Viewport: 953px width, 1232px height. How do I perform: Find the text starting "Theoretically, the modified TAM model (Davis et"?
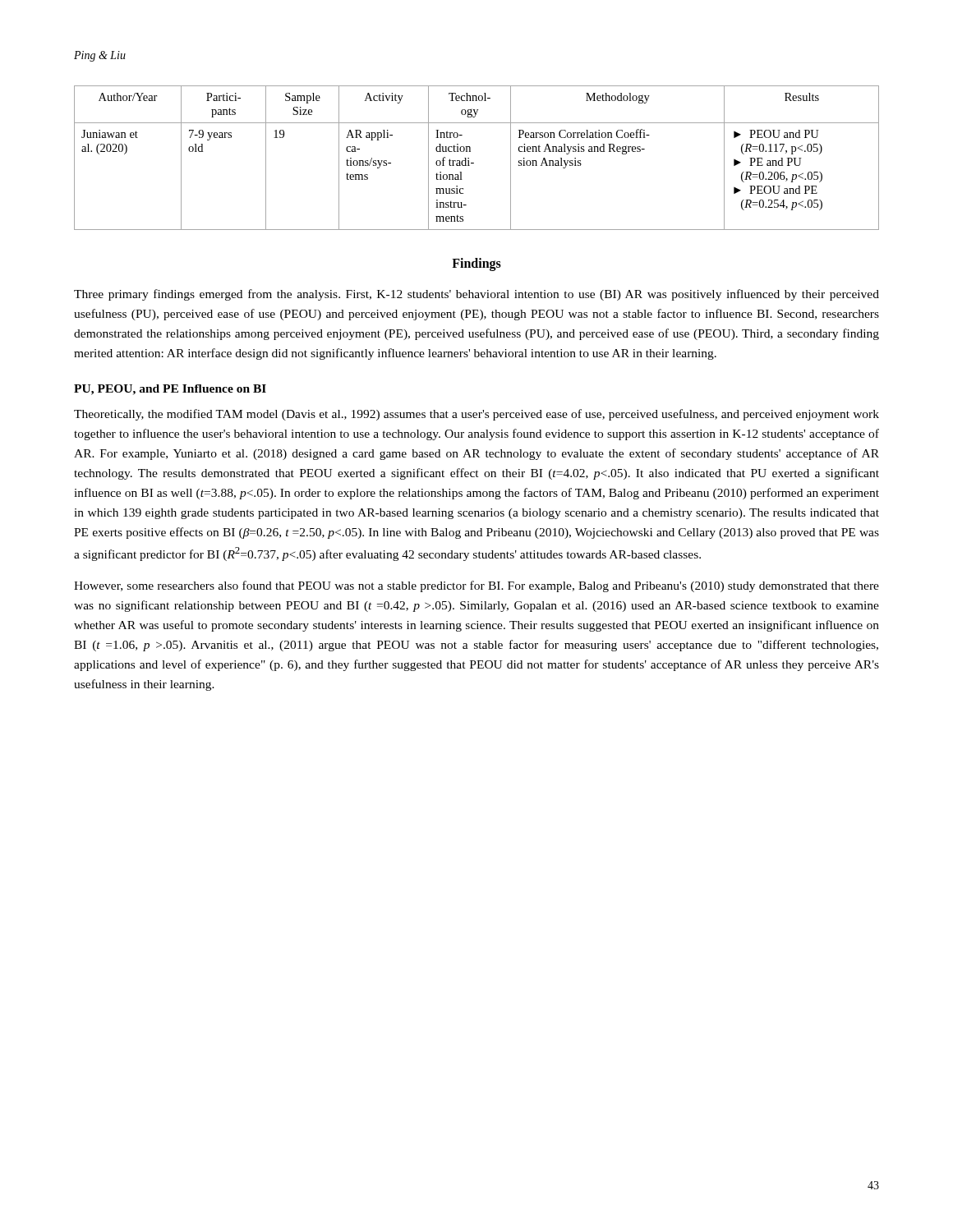[476, 484]
